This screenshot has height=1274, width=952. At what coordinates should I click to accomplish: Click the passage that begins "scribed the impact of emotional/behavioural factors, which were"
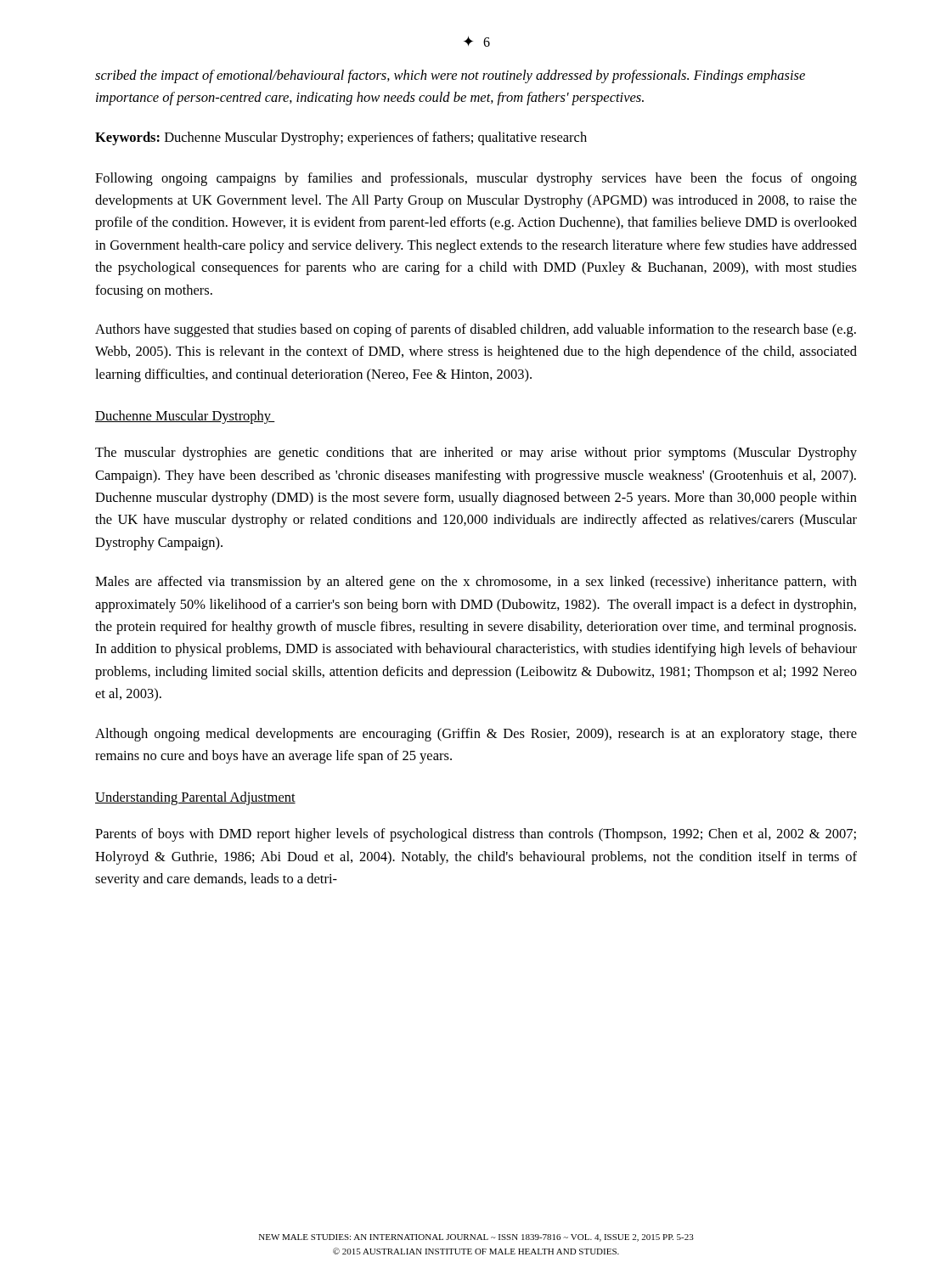coord(450,86)
